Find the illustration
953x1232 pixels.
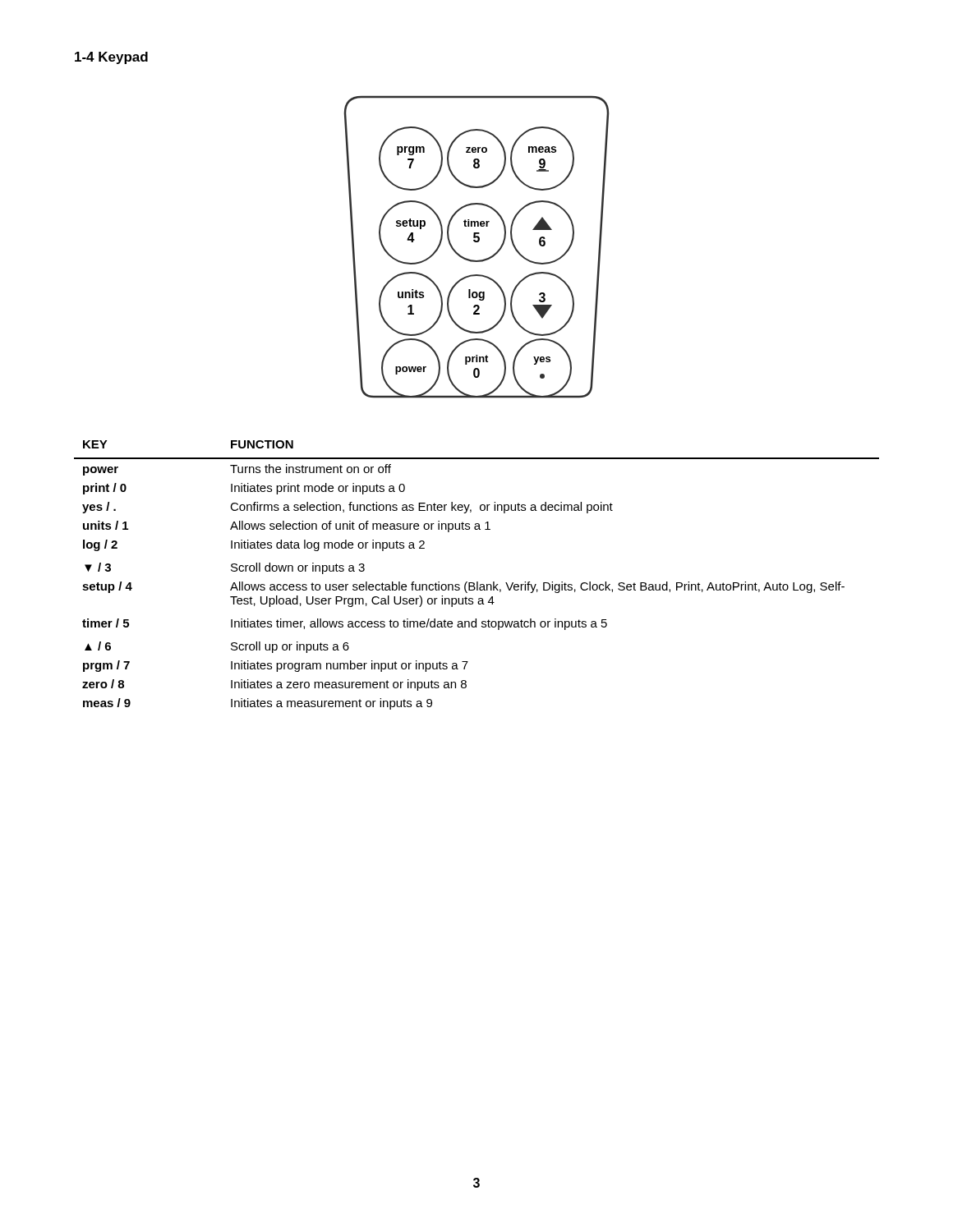tap(476, 245)
